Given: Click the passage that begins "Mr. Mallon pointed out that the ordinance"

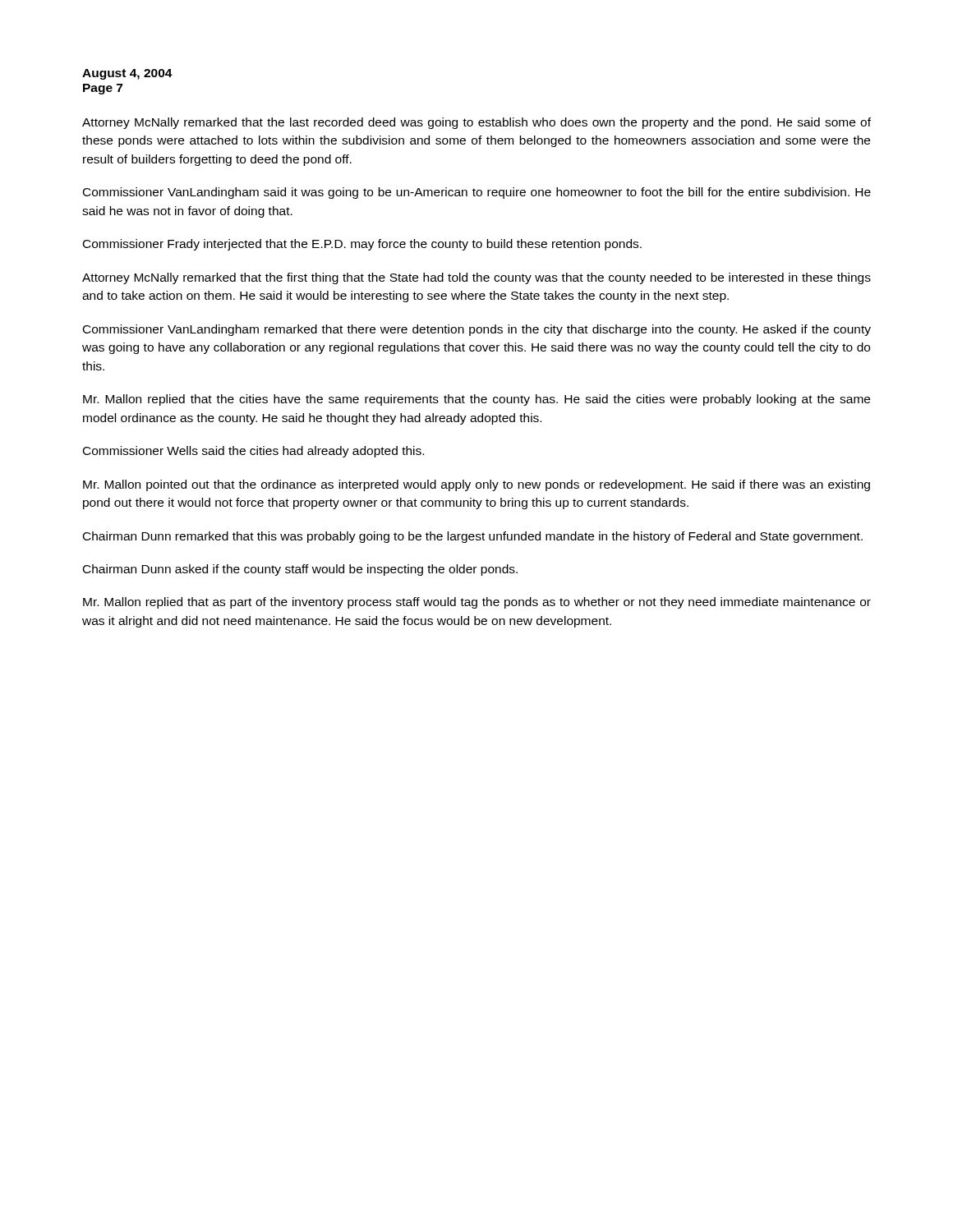Looking at the screenshot, I should (476, 494).
